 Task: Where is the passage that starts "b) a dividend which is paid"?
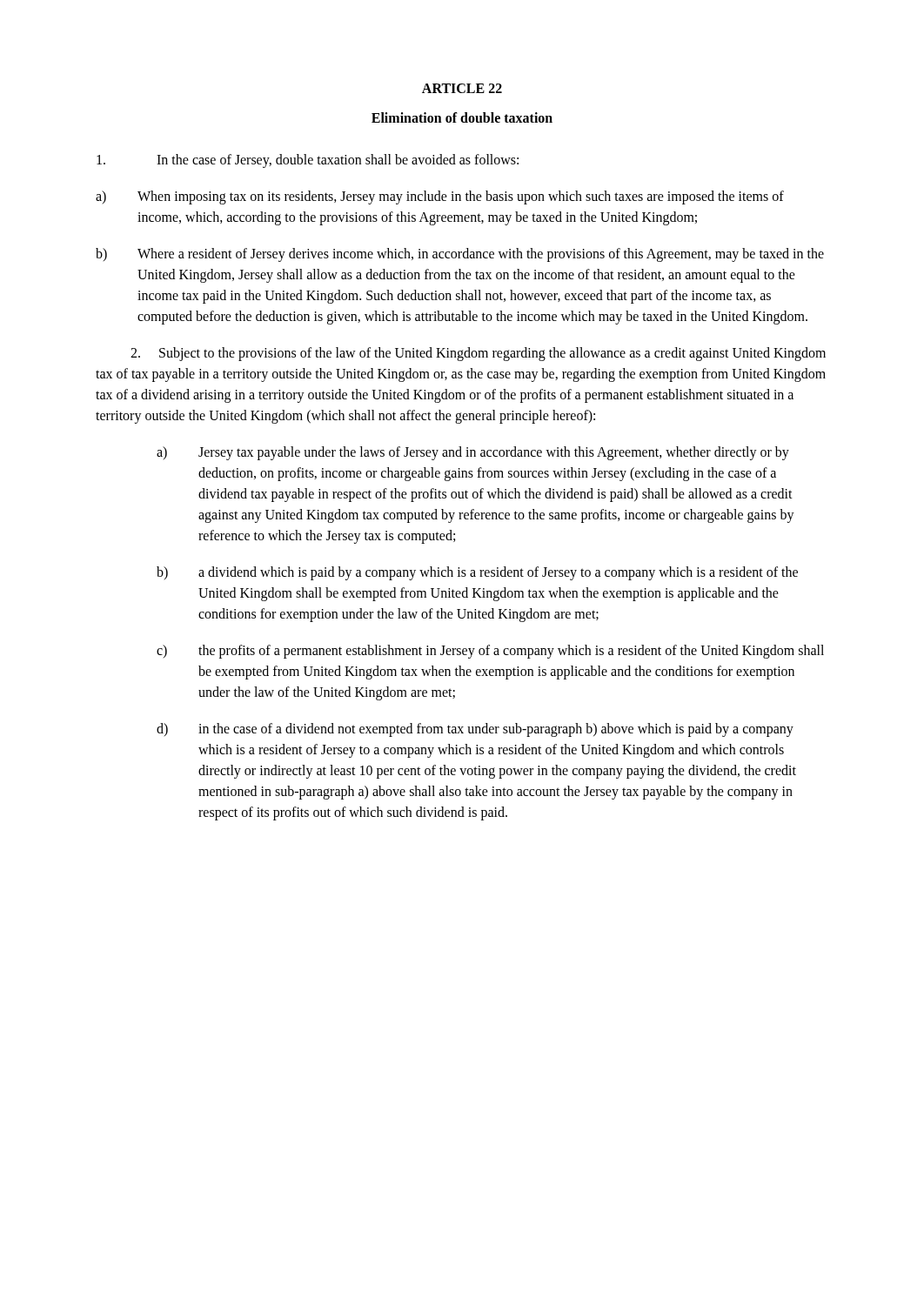tap(492, 593)
